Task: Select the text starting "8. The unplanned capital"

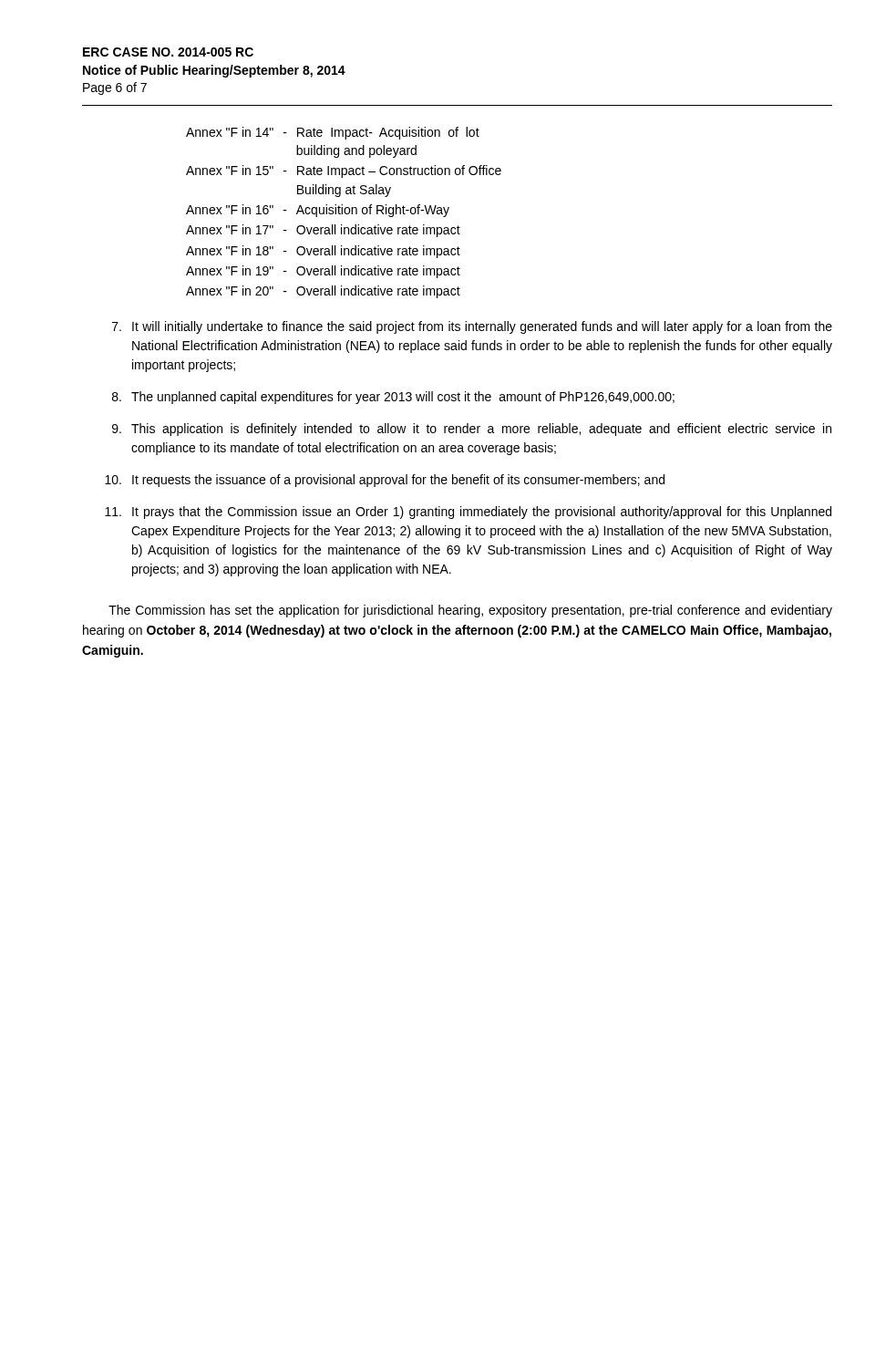Action: click(457, 398)
